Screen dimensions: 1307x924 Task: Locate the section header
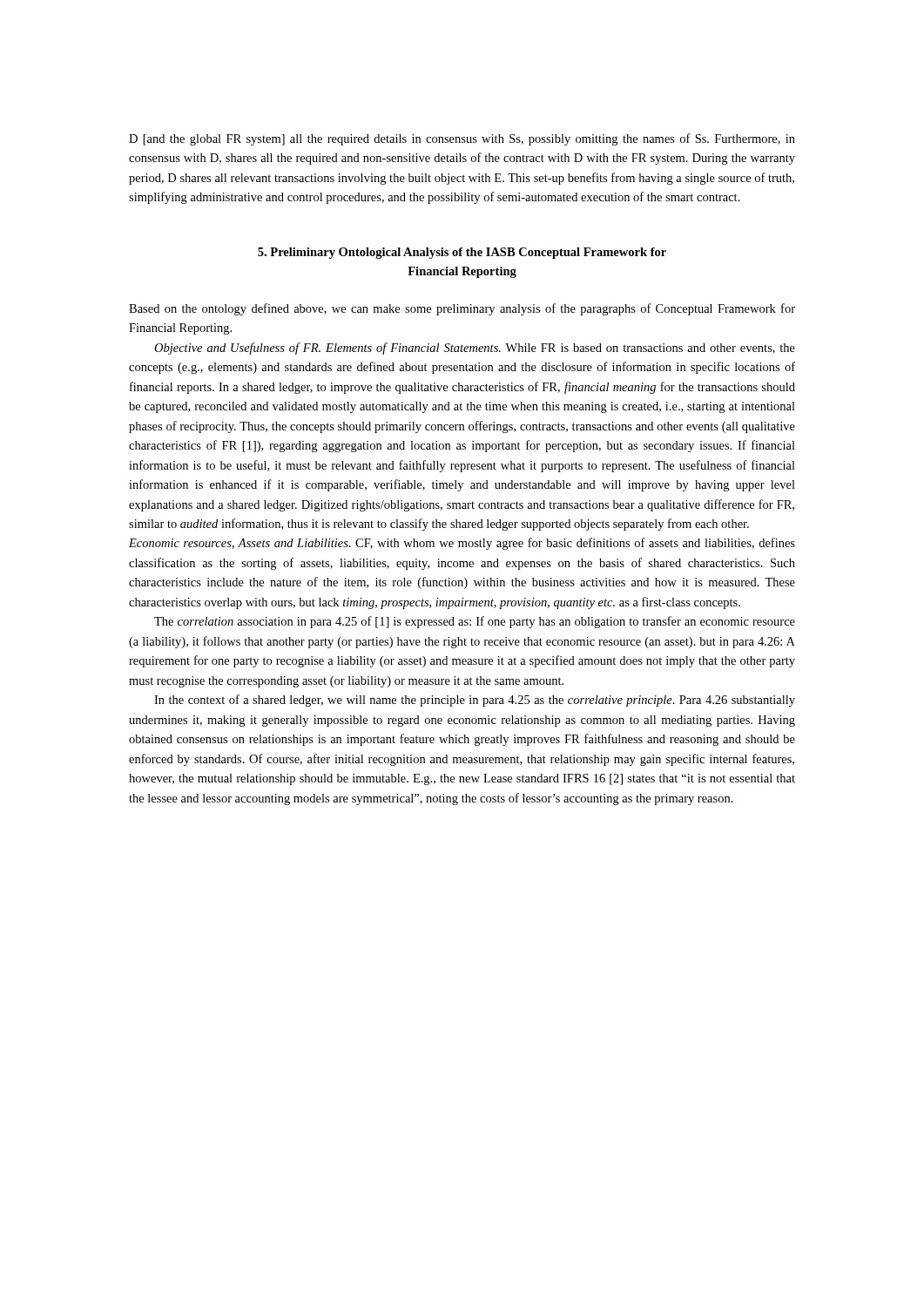click(x=462, y=261)
